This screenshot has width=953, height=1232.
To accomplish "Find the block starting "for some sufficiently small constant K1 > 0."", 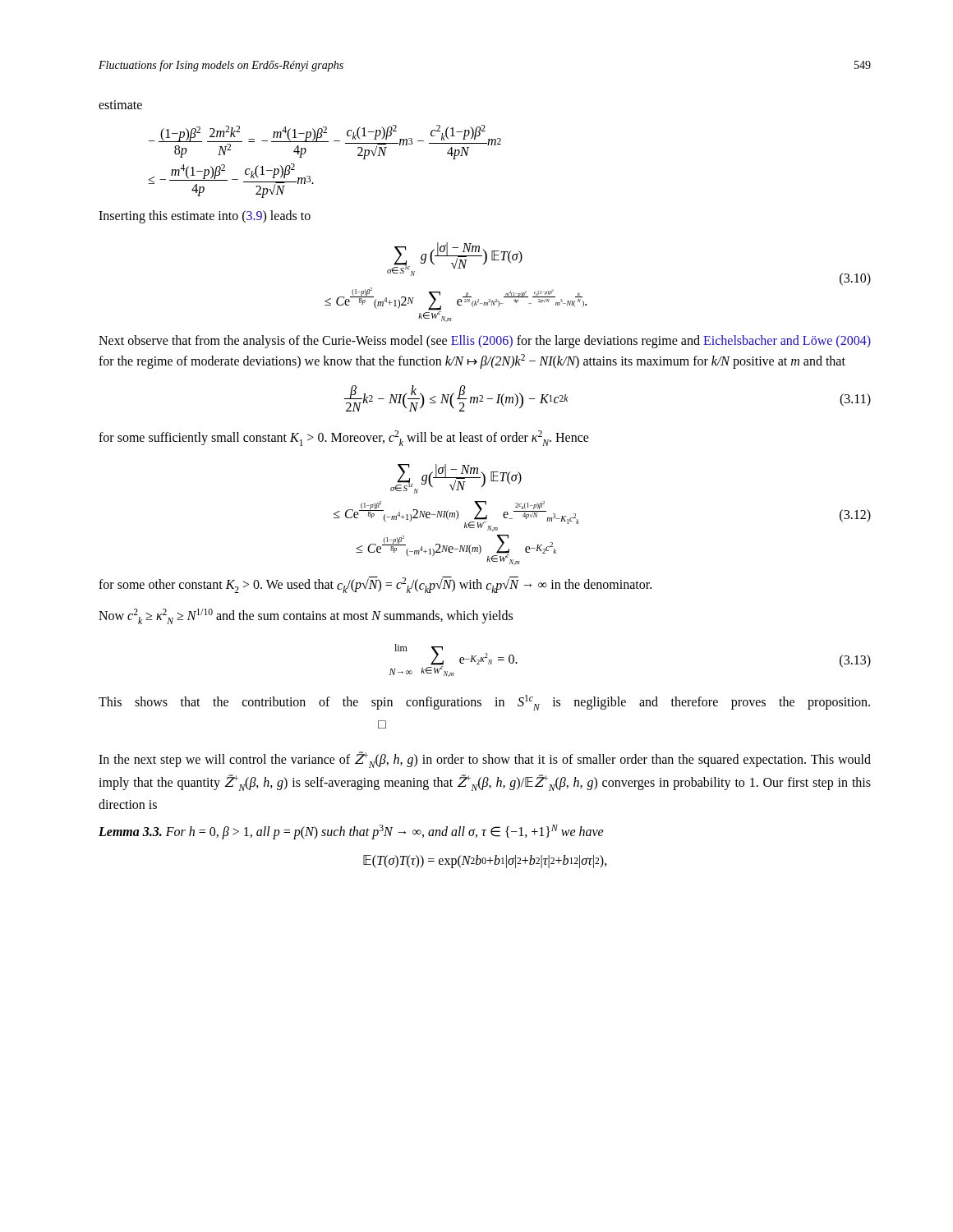I will (x=485, y=438).
